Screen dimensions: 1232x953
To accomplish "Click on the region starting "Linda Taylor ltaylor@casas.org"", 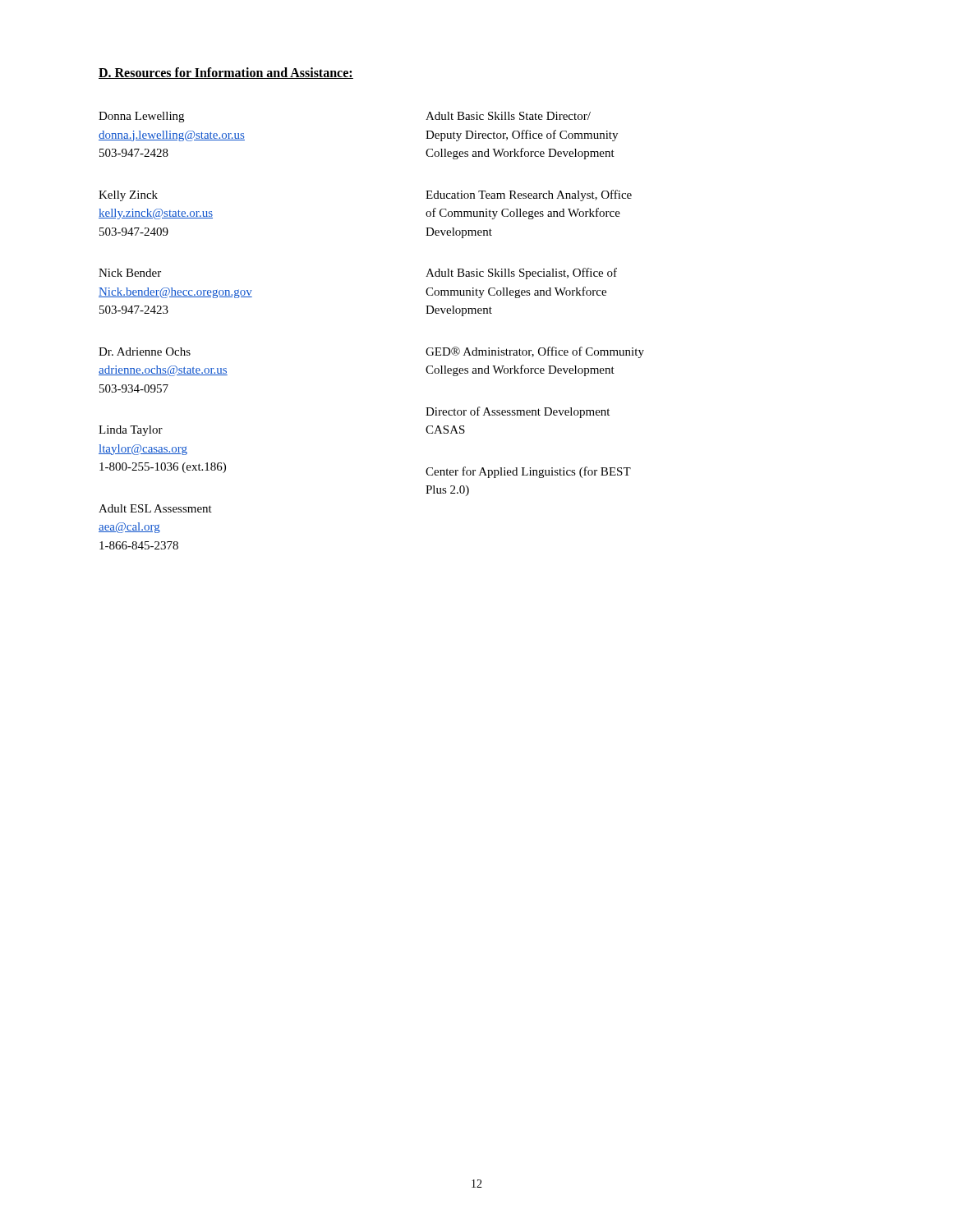I will (x=131, y=431).
